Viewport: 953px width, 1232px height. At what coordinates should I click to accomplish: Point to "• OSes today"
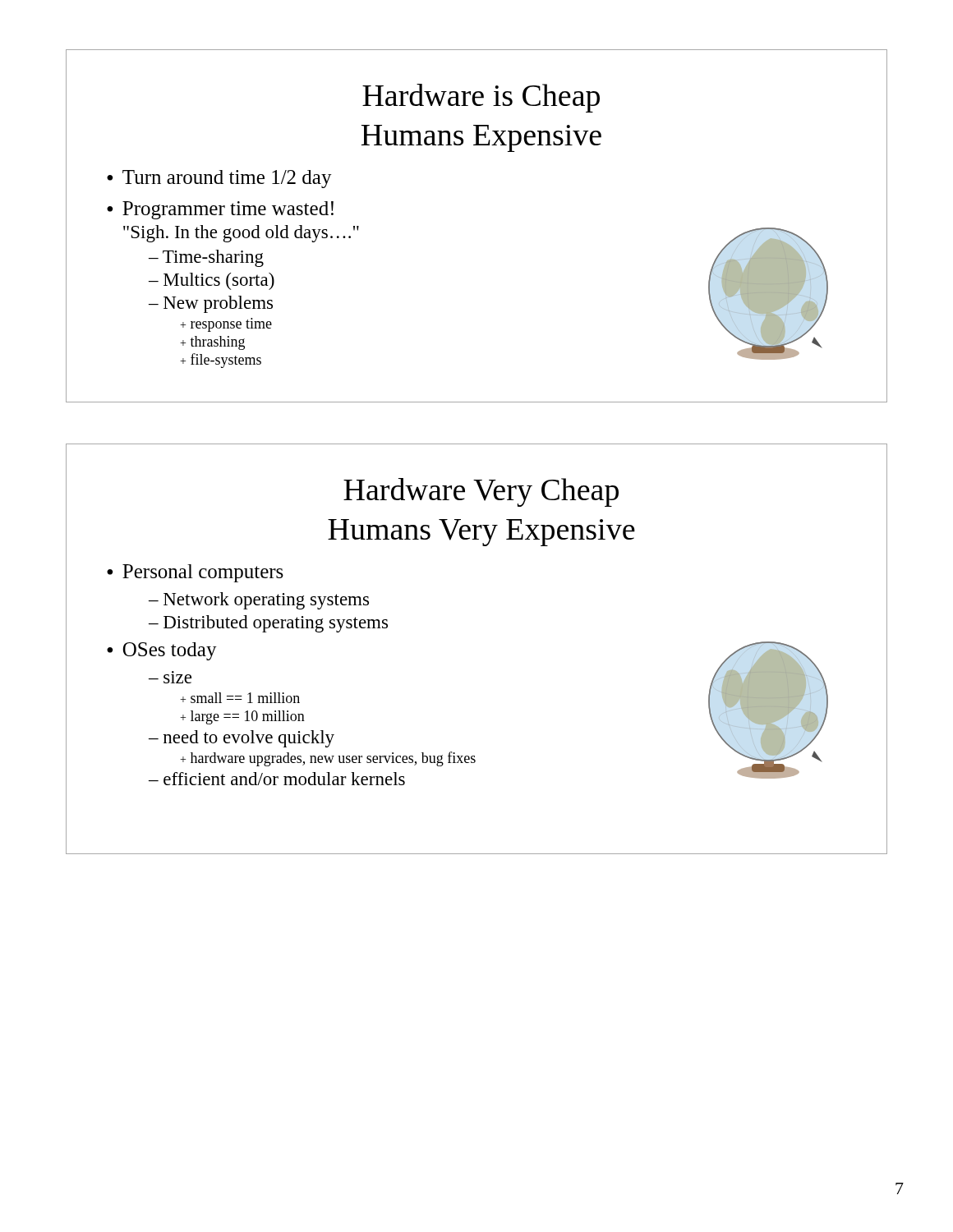(x=161, y=651)
